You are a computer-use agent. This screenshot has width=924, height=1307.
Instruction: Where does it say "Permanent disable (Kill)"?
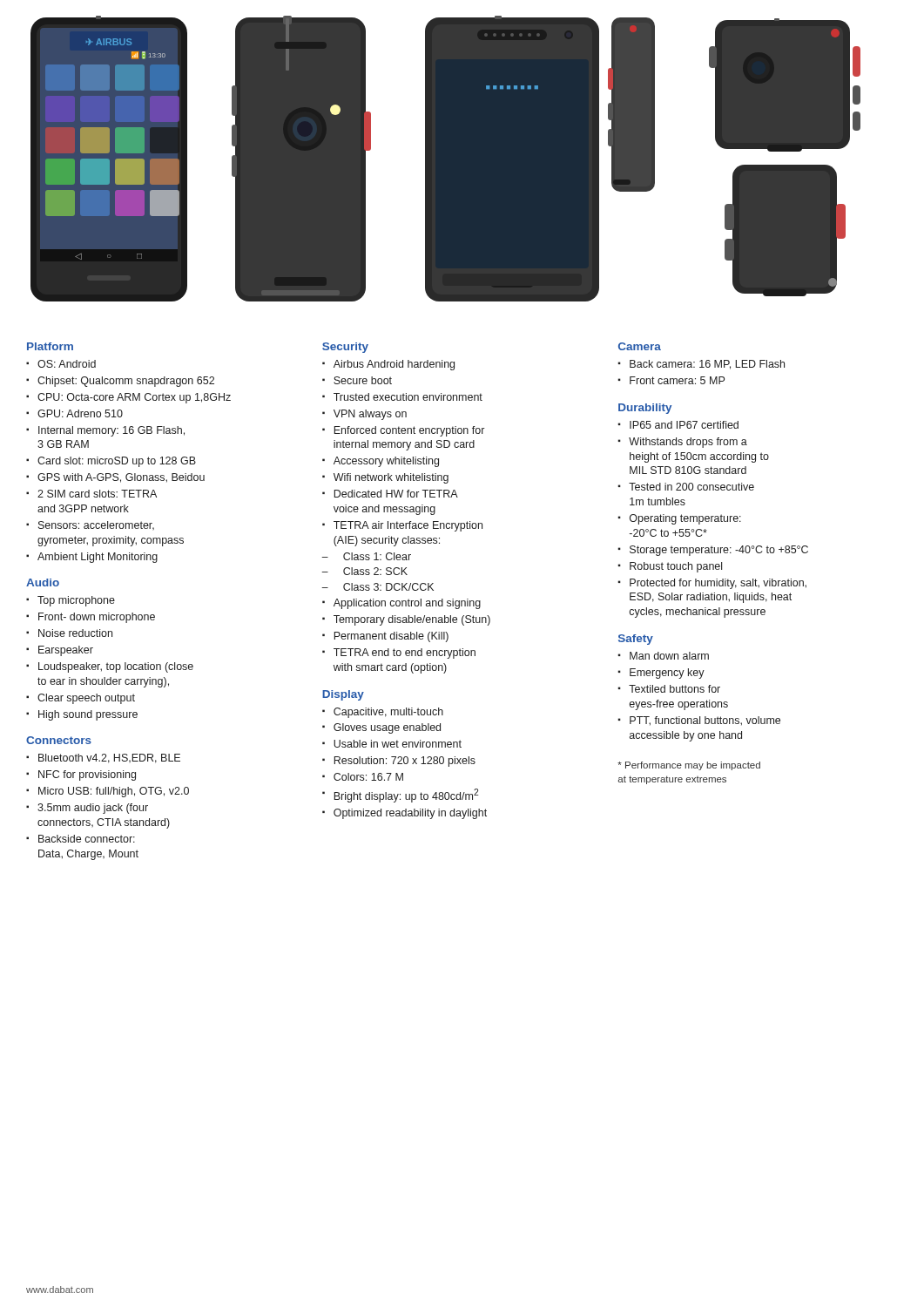click(x=391, y=636)
